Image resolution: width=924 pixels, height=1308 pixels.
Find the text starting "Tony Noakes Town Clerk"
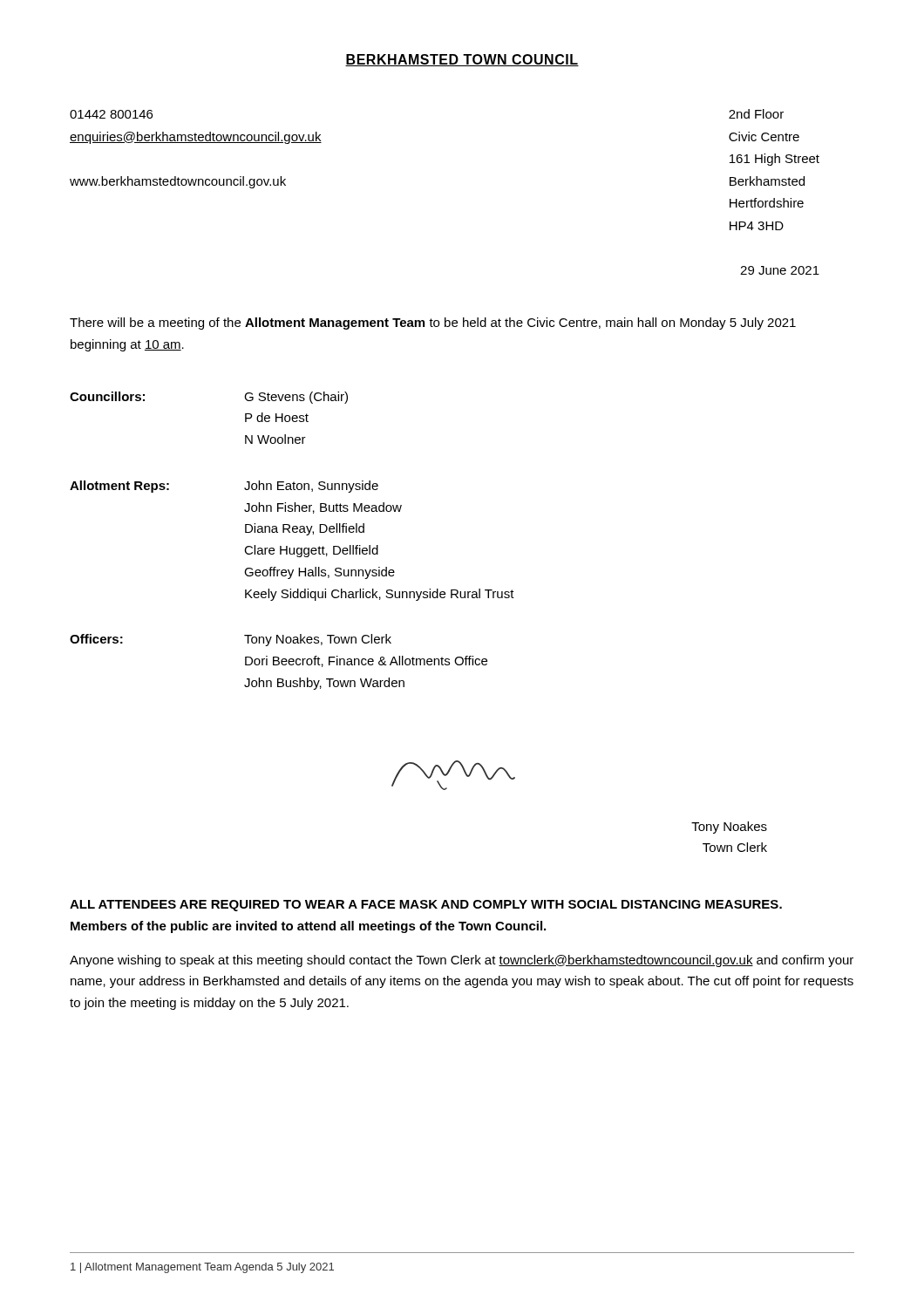[729, 837]
